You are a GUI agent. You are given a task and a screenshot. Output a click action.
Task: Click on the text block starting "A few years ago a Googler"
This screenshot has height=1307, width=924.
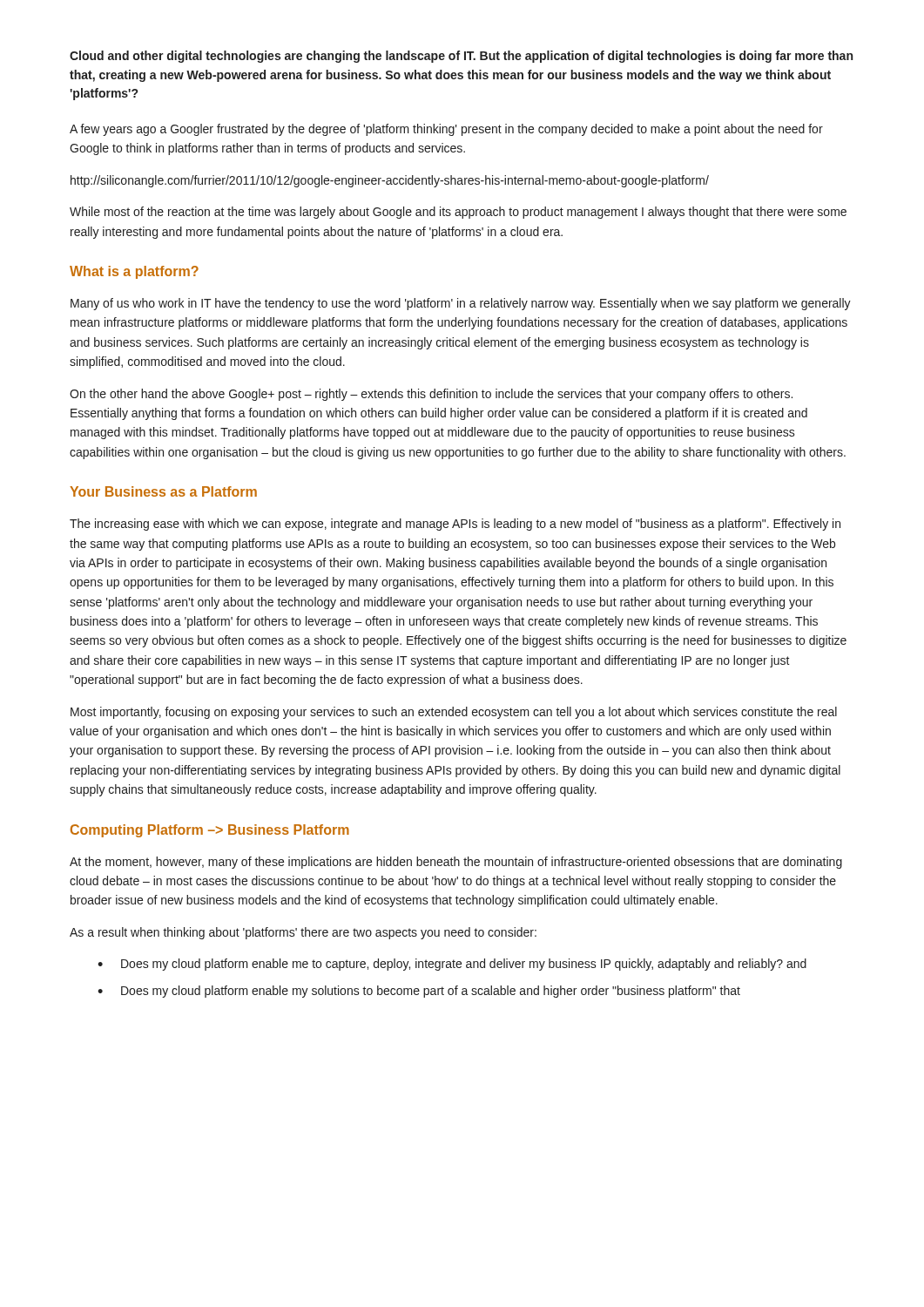point(446,139)
